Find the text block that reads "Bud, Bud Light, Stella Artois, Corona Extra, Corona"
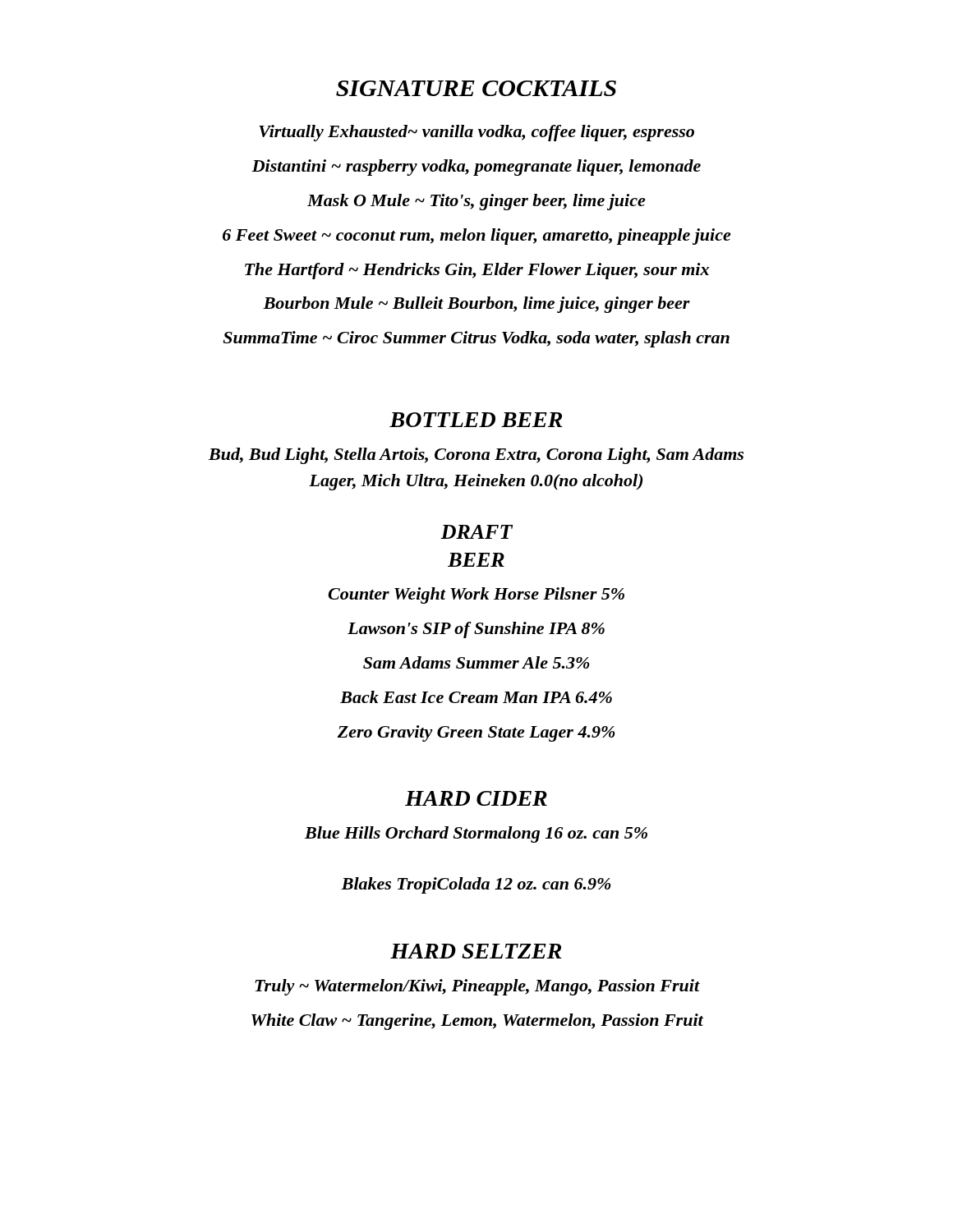This screenshot has width=953, height=1232. 476,467
